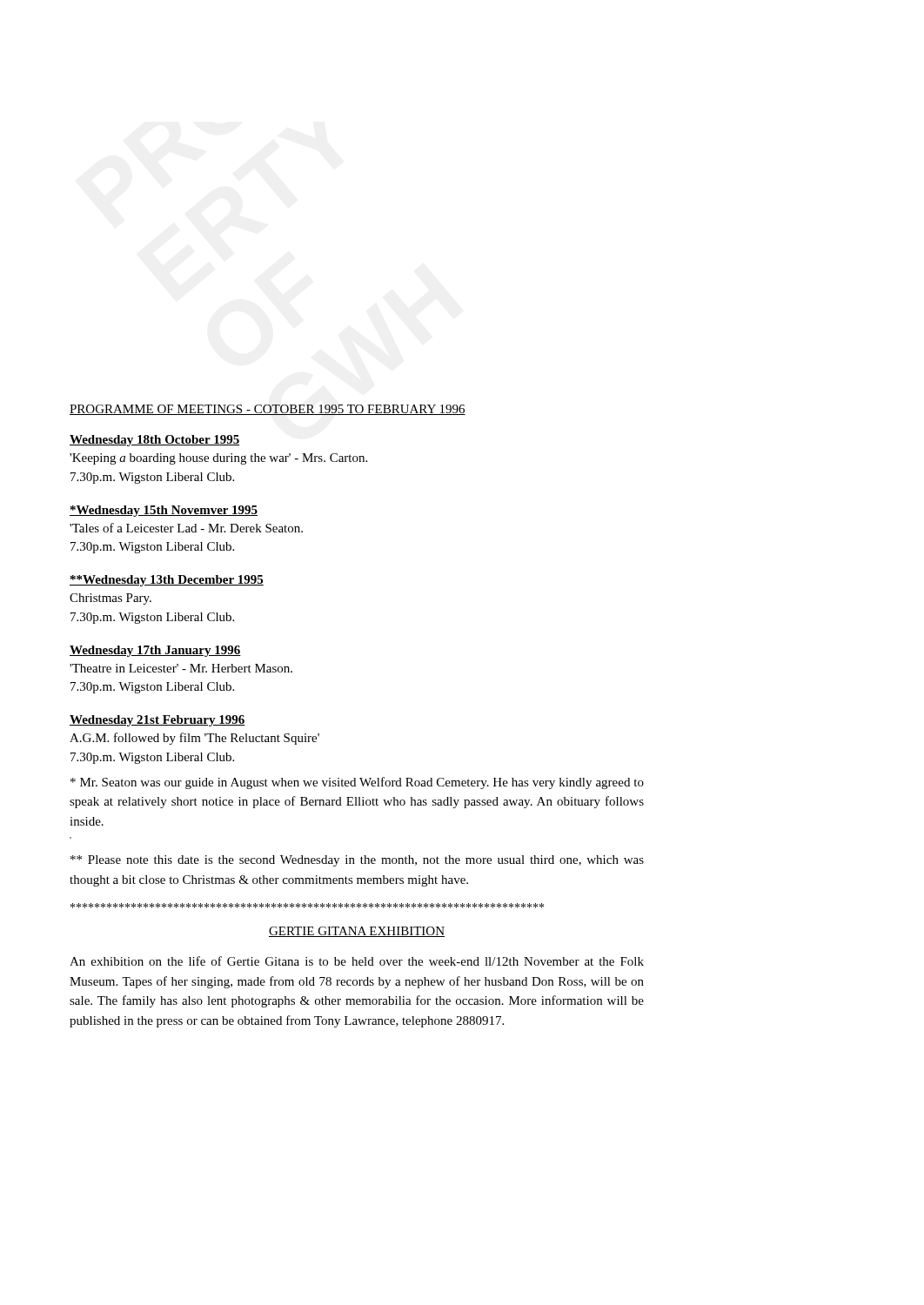
Task: Find the text block starting "Mr. Seaton was our guide"
Action: pos(357,802)
